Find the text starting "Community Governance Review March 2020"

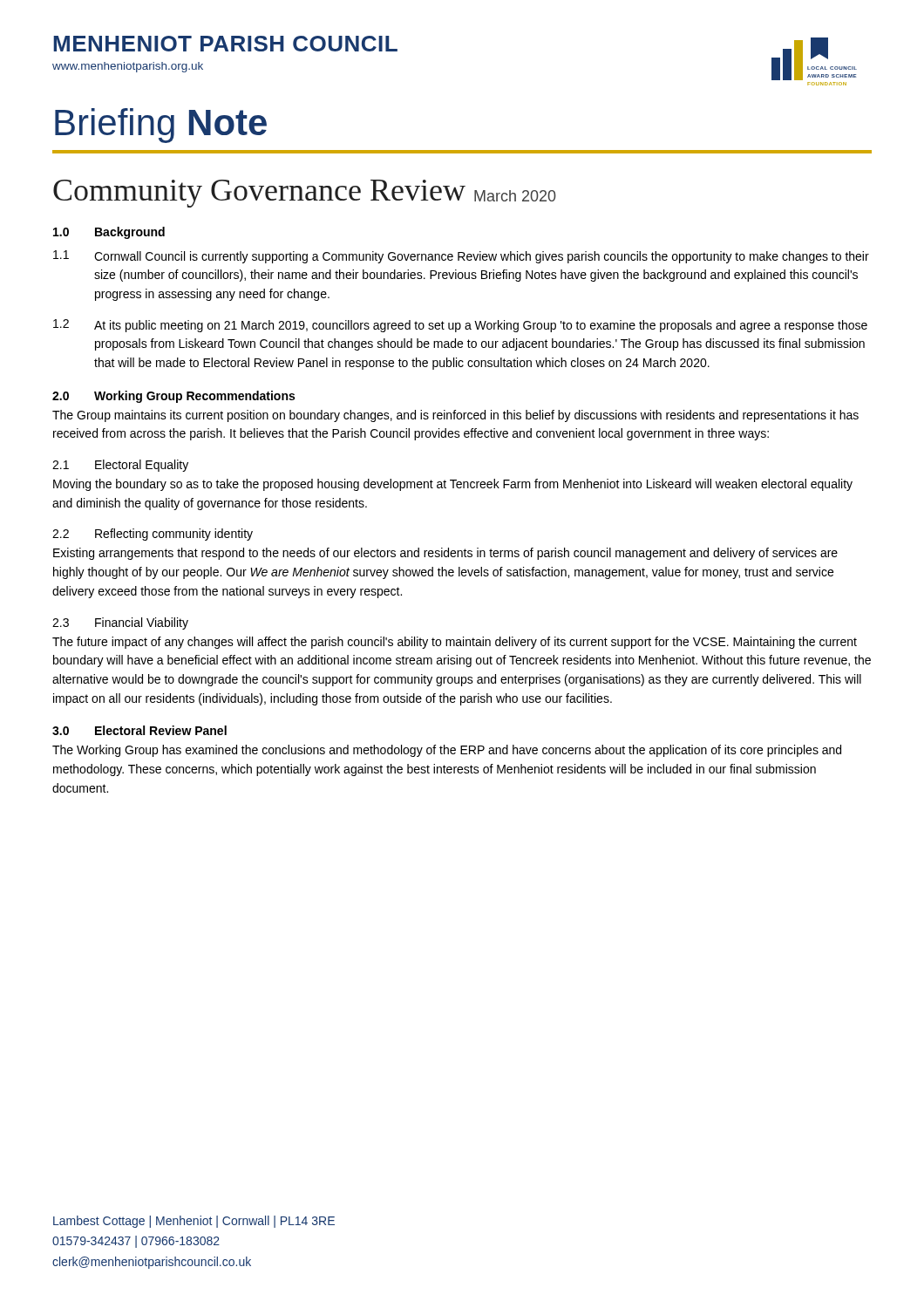click(x=304, y=190)
